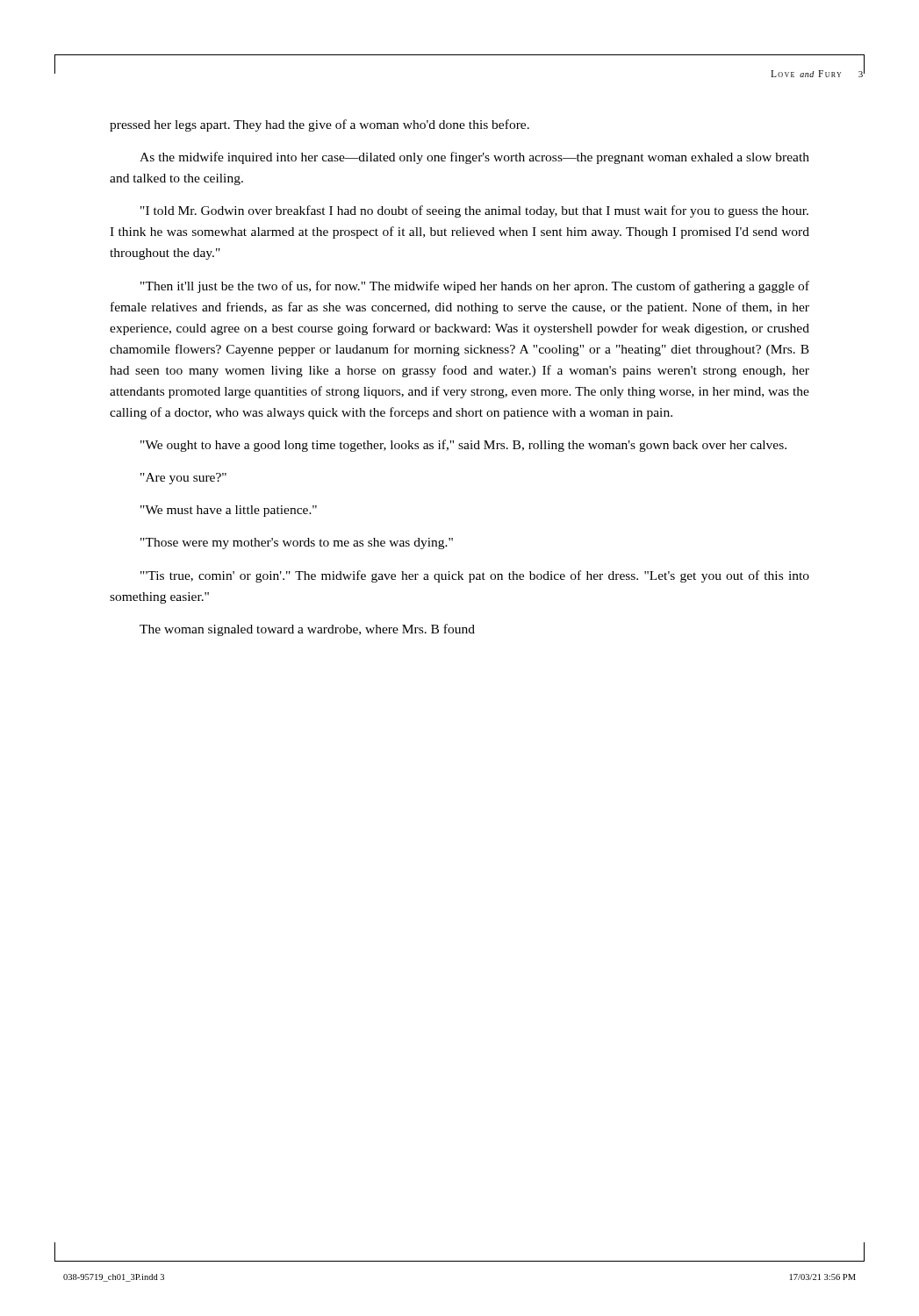
Task: Find the text block with the text ""Then it'll just be the two of us,"
Action: (x=460, y=348)
